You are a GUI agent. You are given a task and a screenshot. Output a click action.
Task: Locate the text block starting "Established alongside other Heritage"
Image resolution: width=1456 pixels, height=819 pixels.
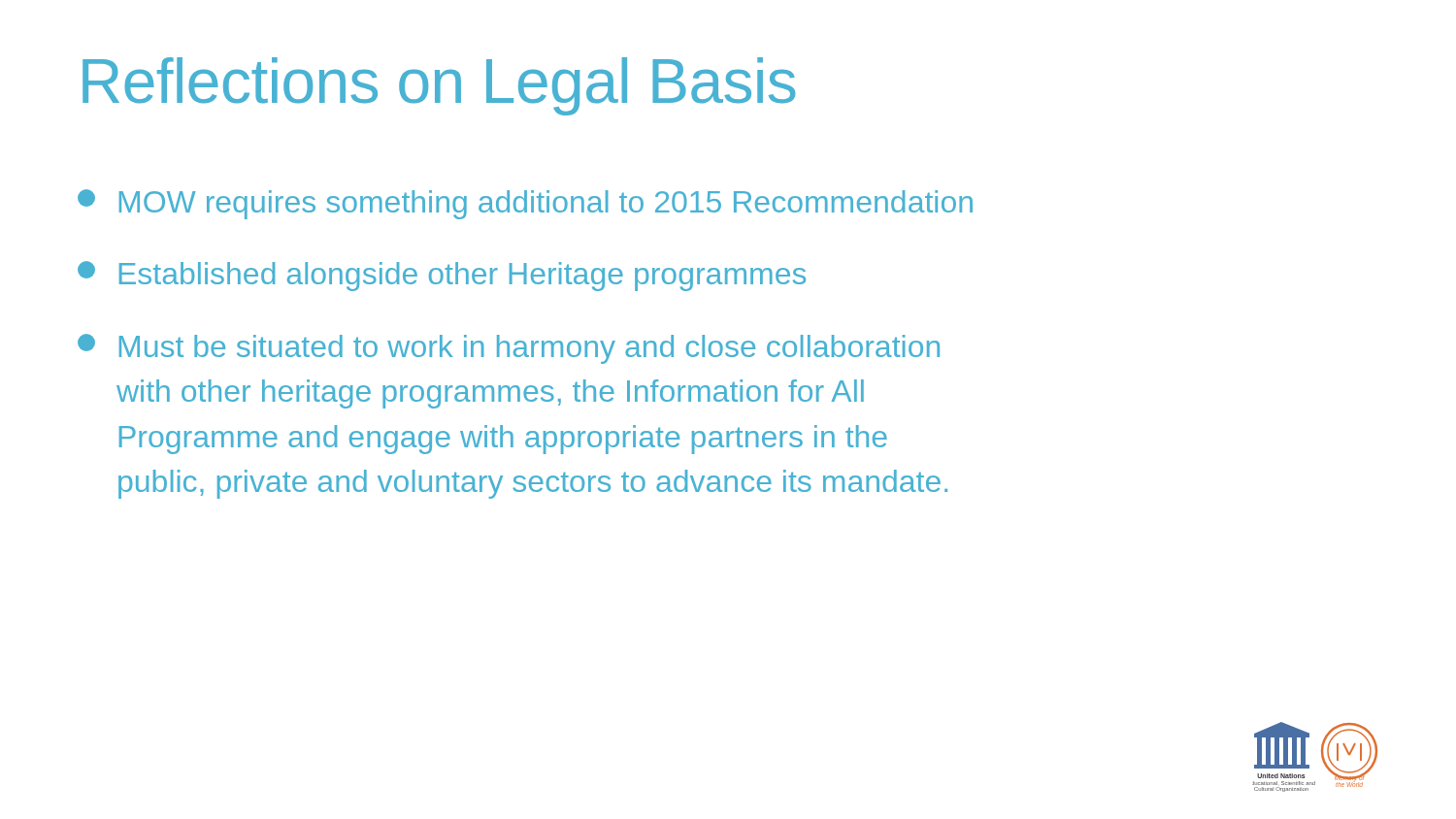442,274
